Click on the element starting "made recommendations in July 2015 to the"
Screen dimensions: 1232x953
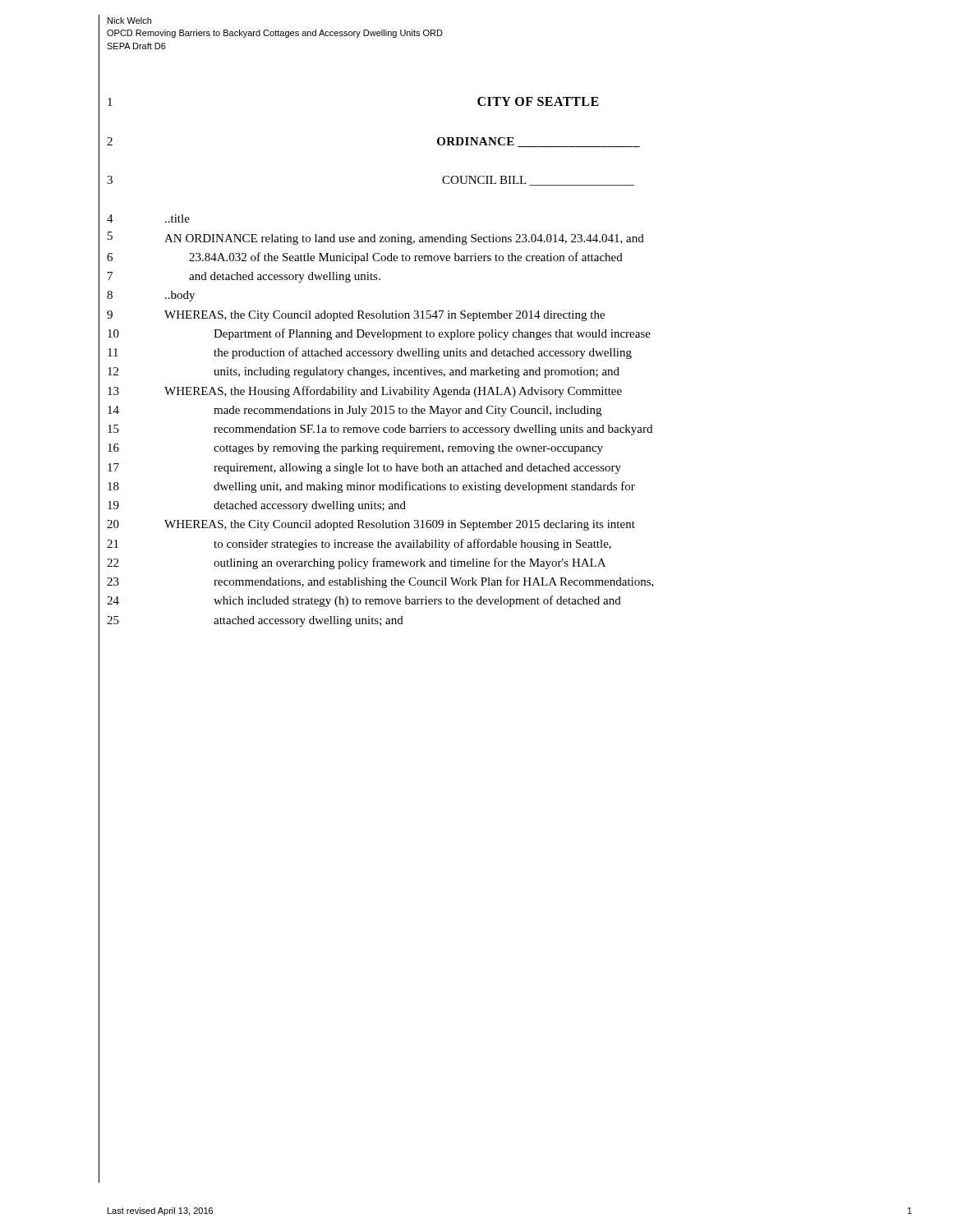click(408, 410)
